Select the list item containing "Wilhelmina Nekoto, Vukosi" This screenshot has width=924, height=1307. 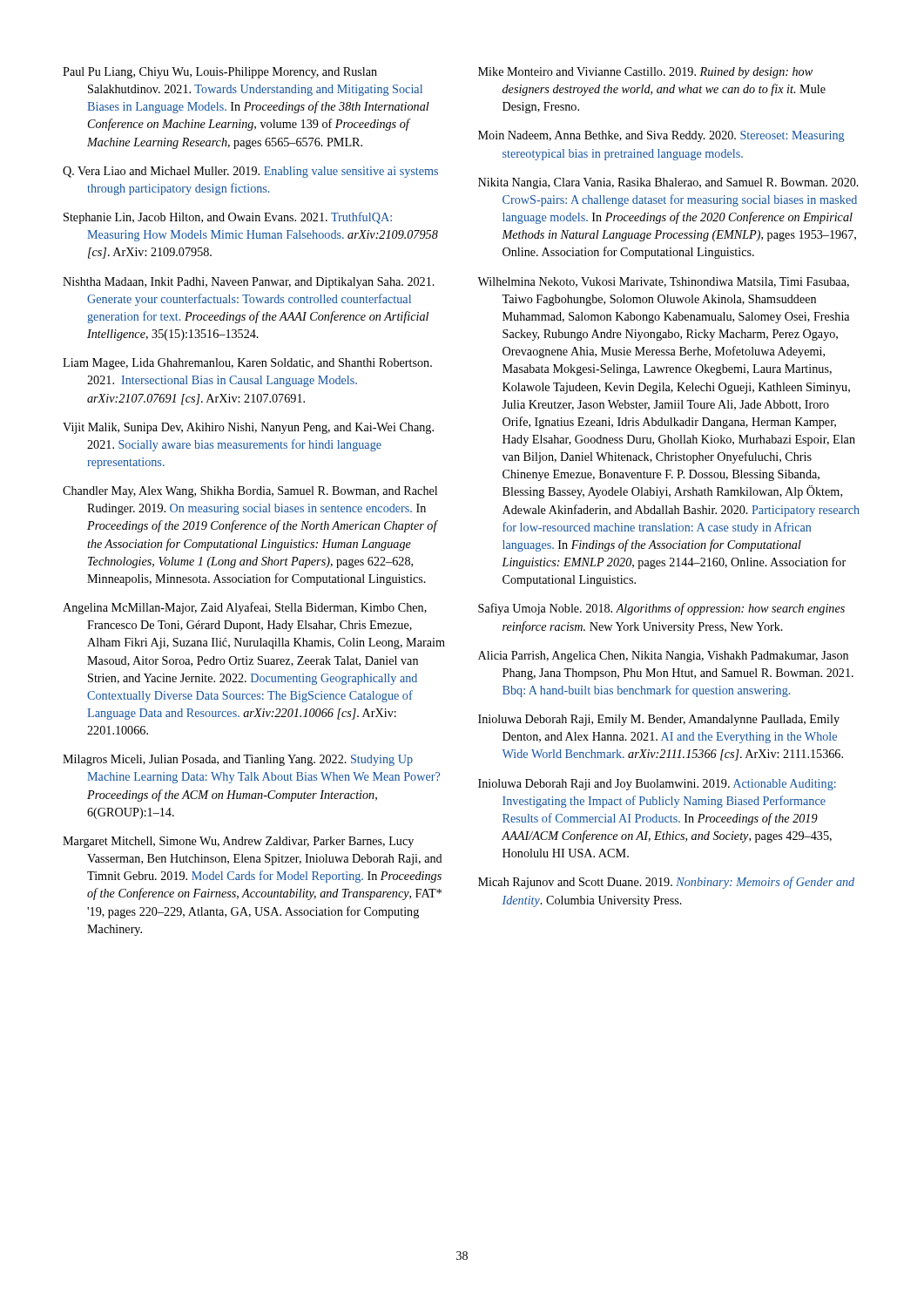[x=669, y=430]
